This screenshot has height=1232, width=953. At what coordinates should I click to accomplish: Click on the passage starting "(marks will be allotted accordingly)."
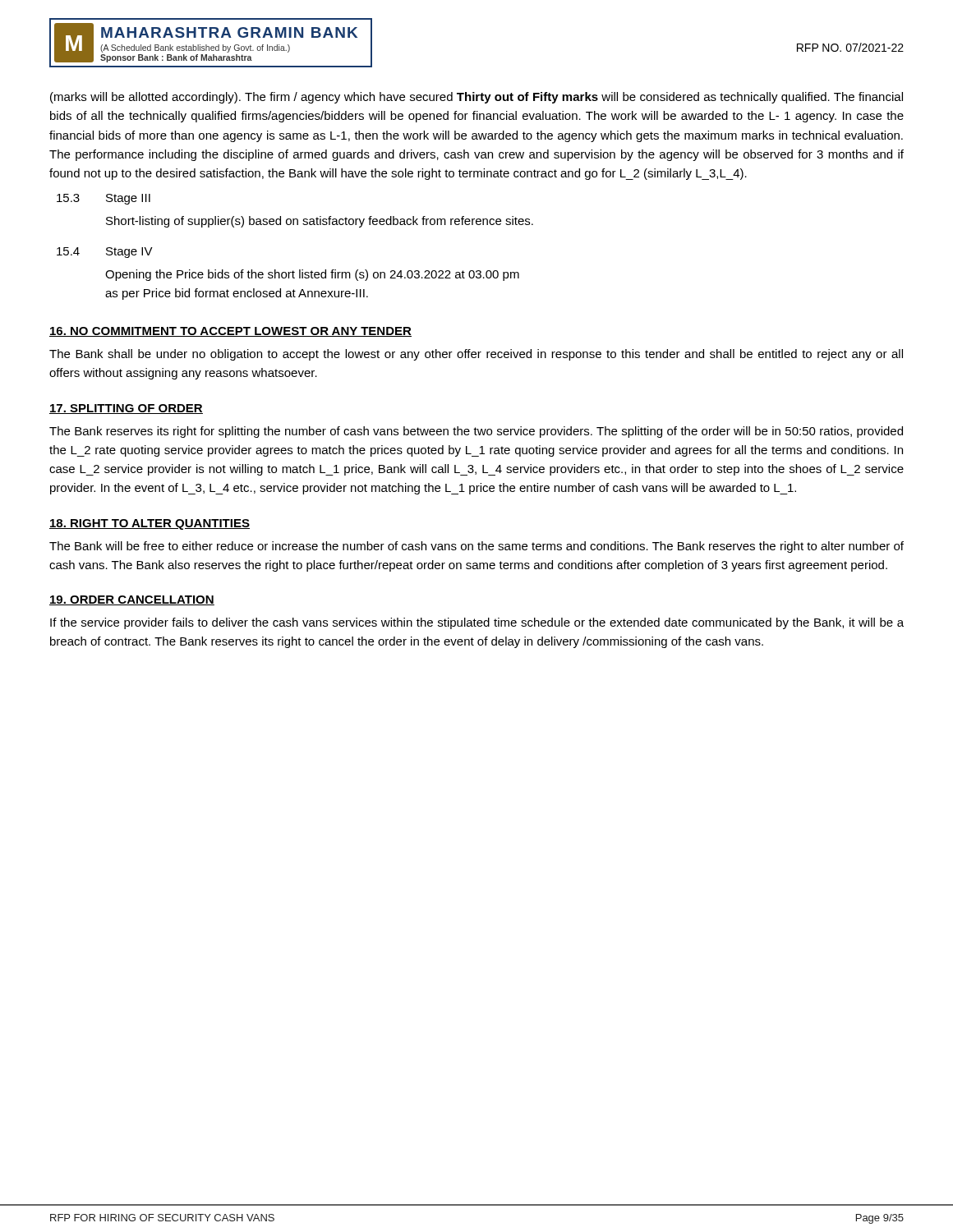click(x=476, y=135)
